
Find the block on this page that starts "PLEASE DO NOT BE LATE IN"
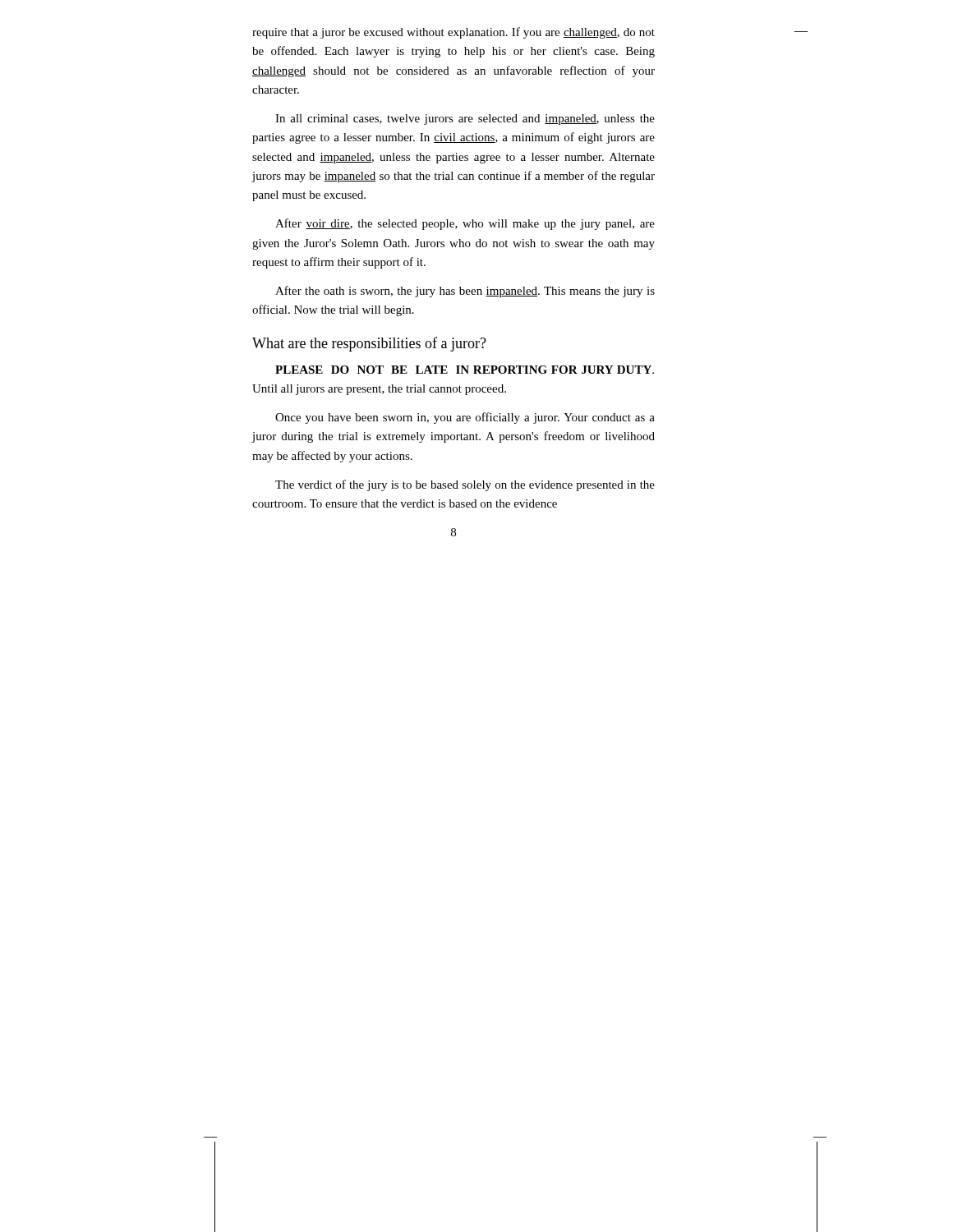[454, 379]
